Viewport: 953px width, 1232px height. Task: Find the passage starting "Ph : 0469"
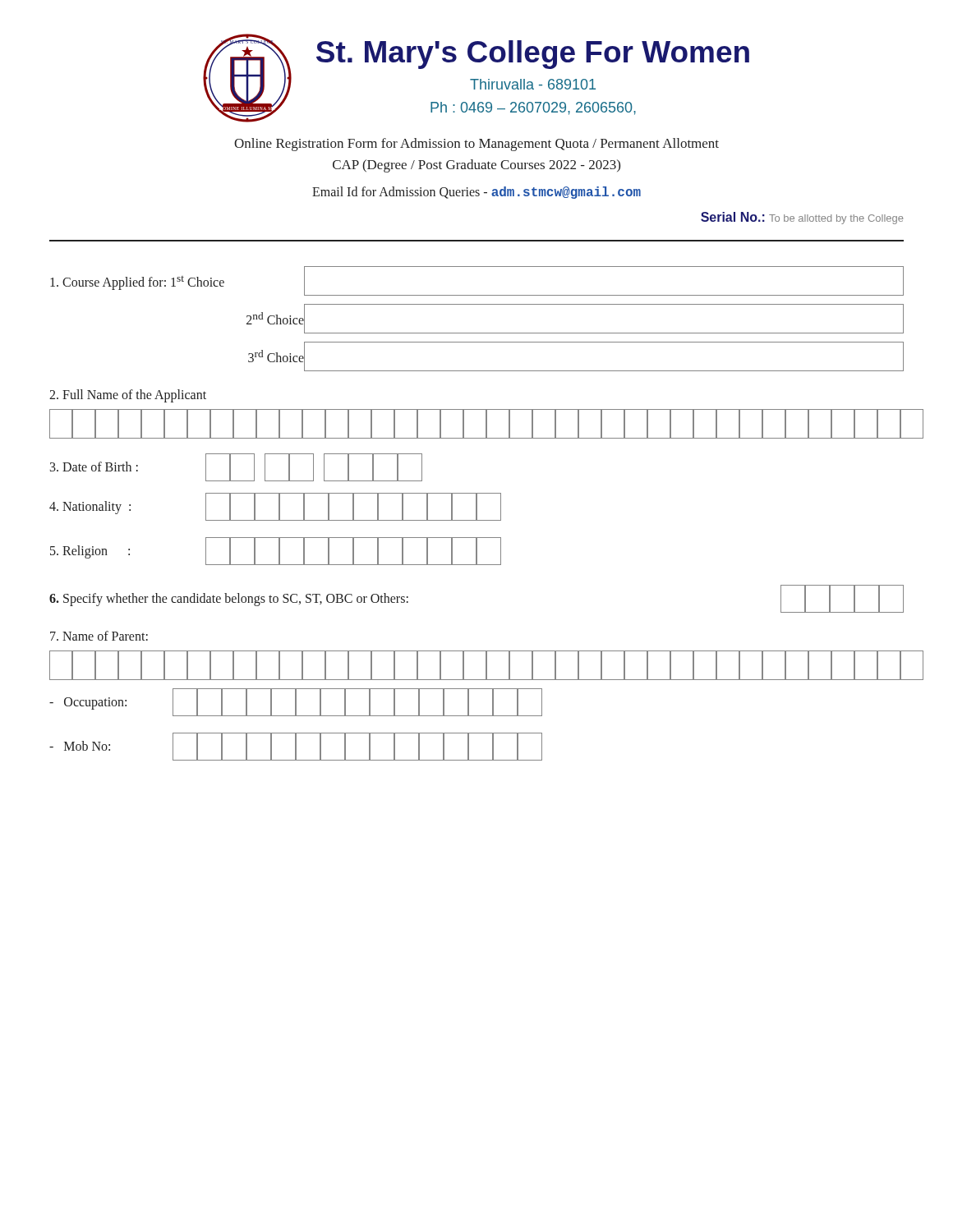tap(533, 108)
